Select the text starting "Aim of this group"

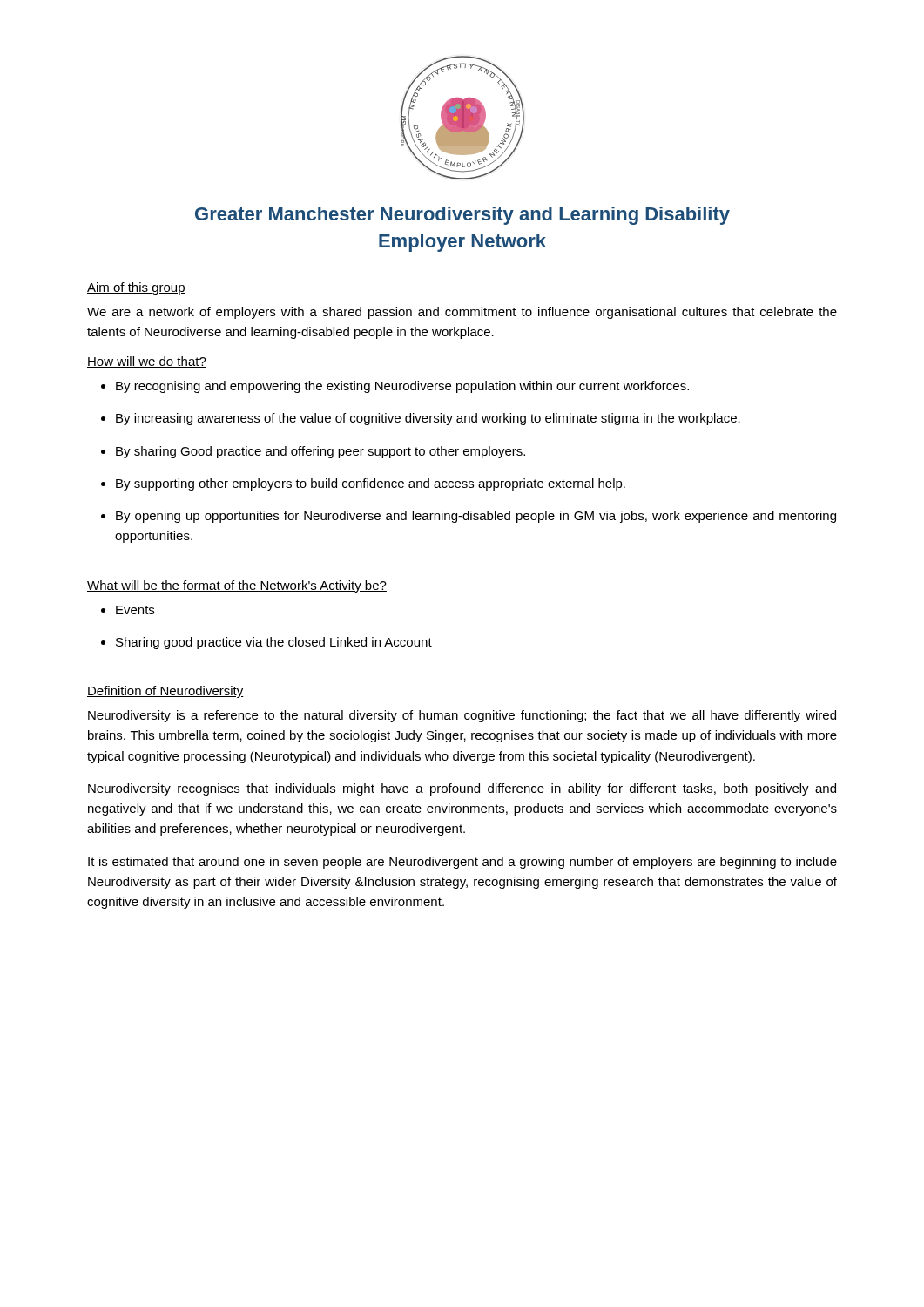pos(136,287)
